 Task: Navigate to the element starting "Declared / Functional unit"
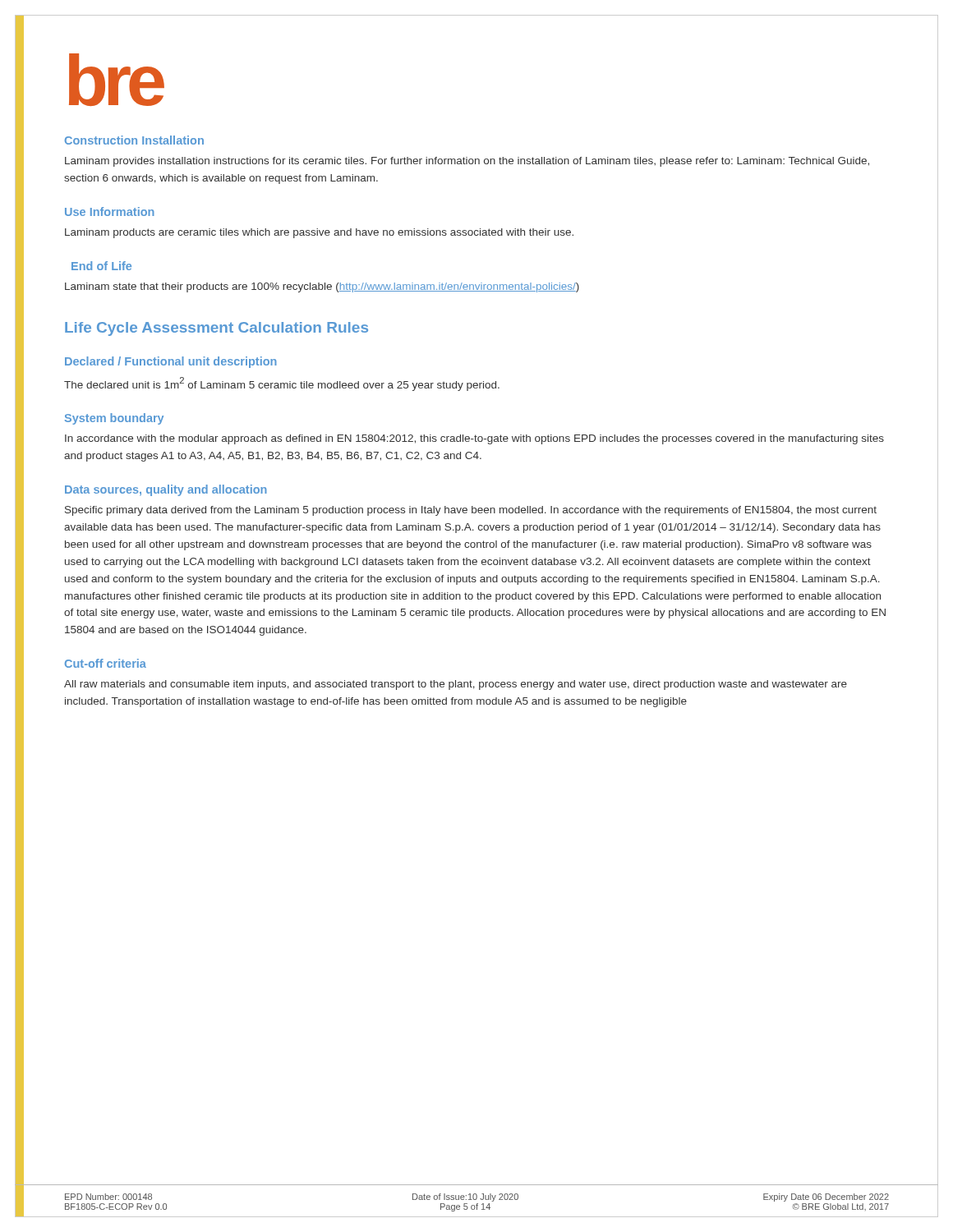(171, 362)
